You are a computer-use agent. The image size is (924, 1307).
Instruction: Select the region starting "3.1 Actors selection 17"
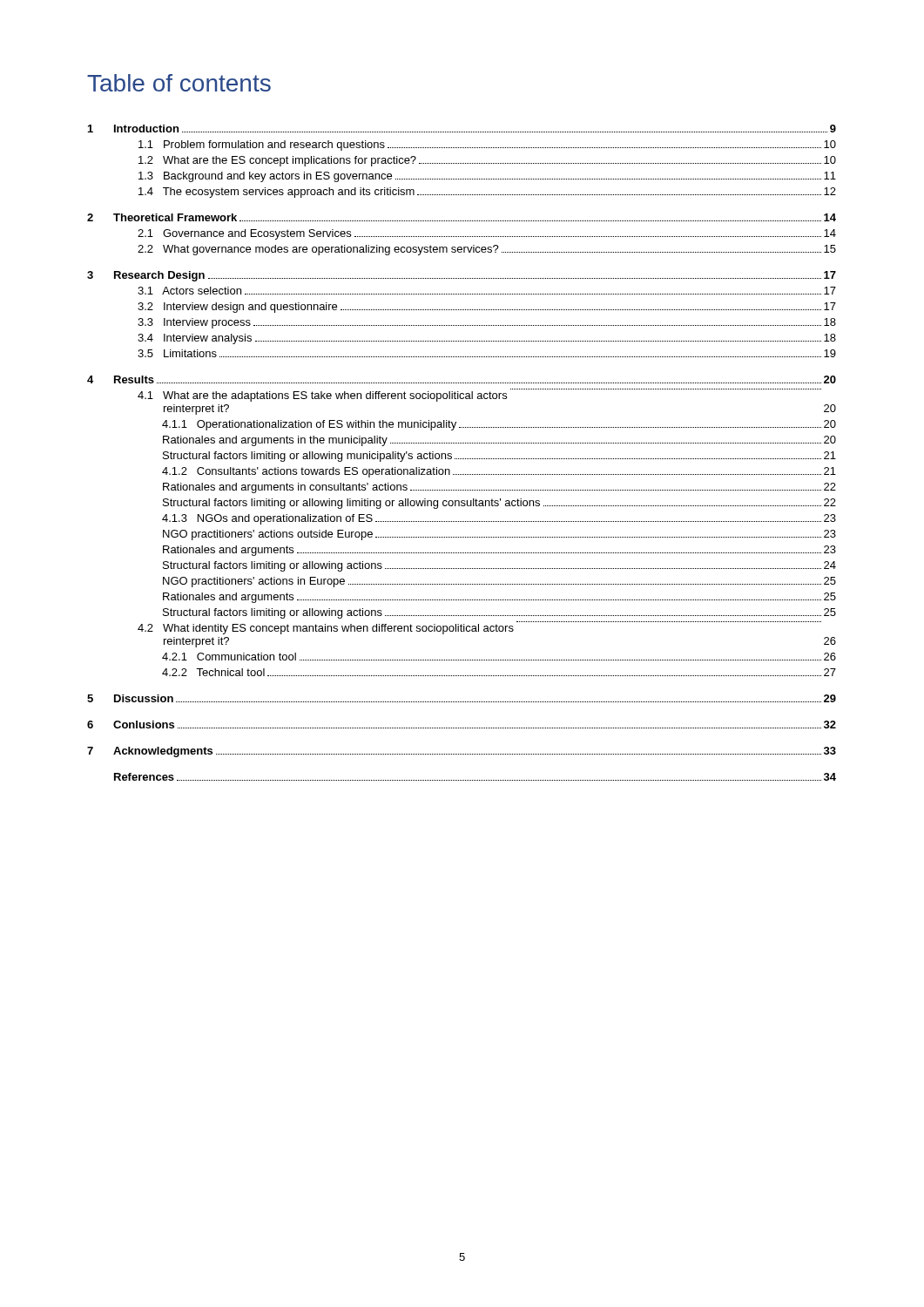pyautogui.click(x=462, y=290)
